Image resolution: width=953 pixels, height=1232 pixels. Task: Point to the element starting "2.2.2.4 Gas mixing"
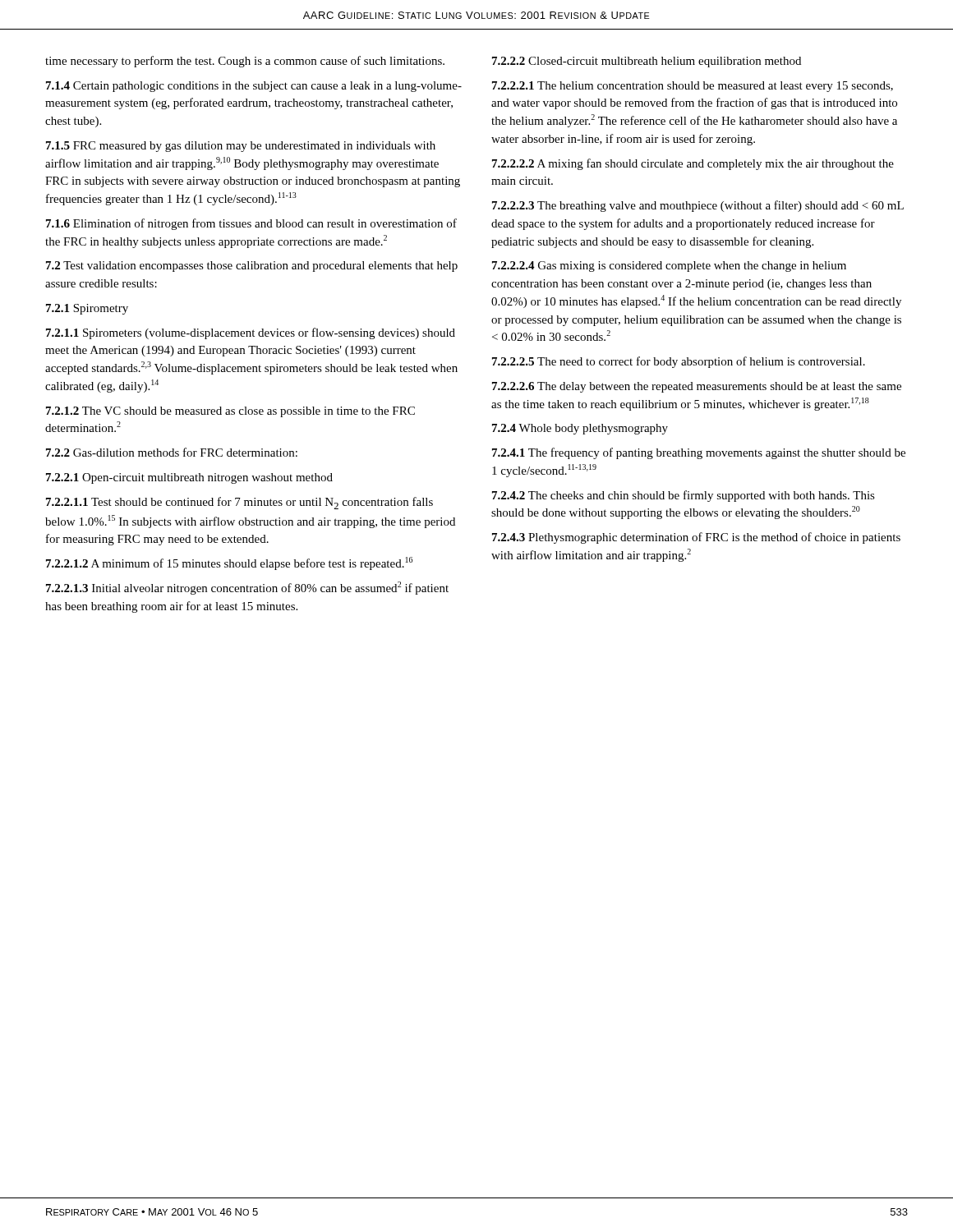click(700, 302)
